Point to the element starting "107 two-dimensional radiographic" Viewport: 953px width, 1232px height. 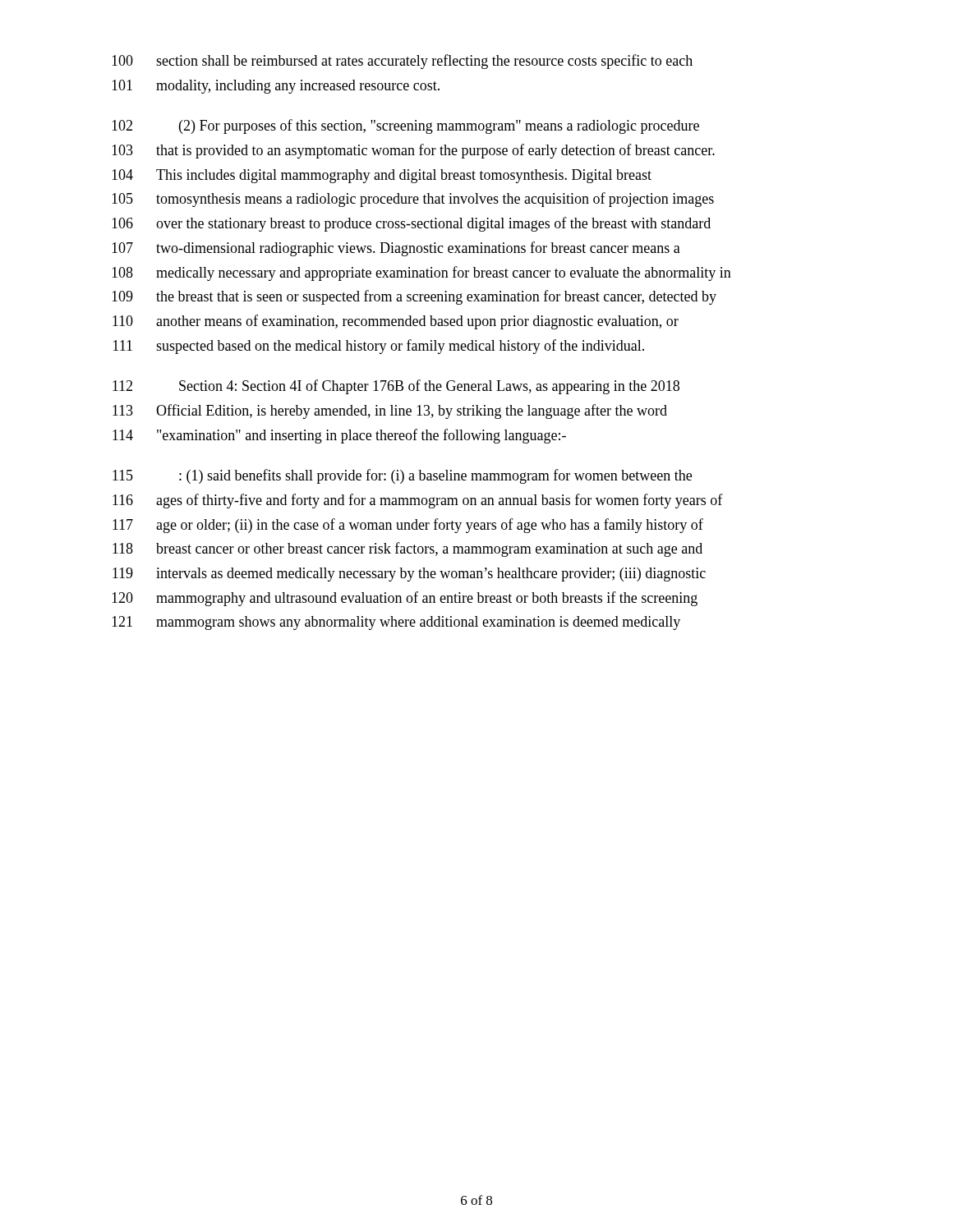[x=476, y=249]
